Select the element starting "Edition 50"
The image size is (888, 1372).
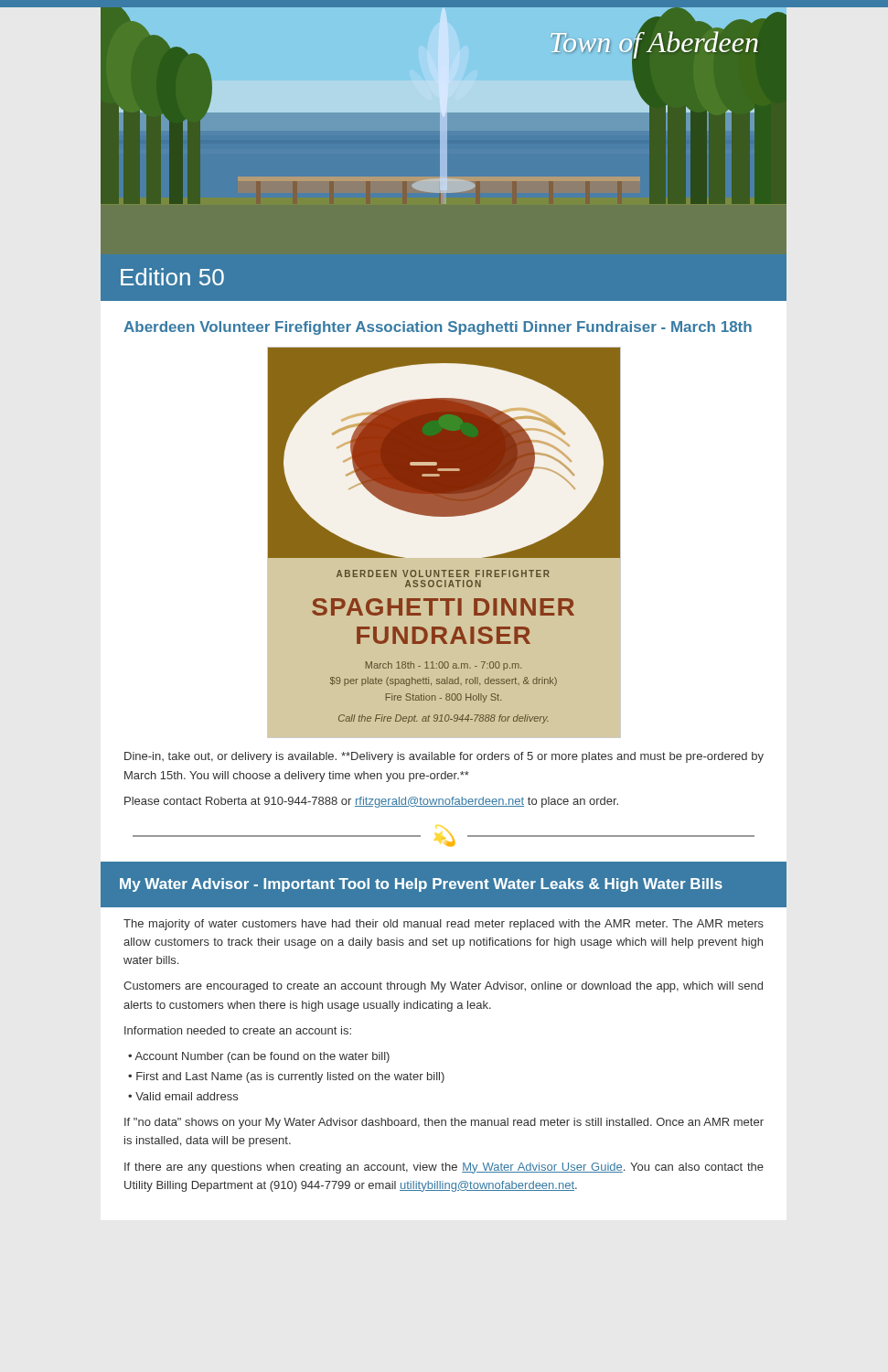coord(172,277)
